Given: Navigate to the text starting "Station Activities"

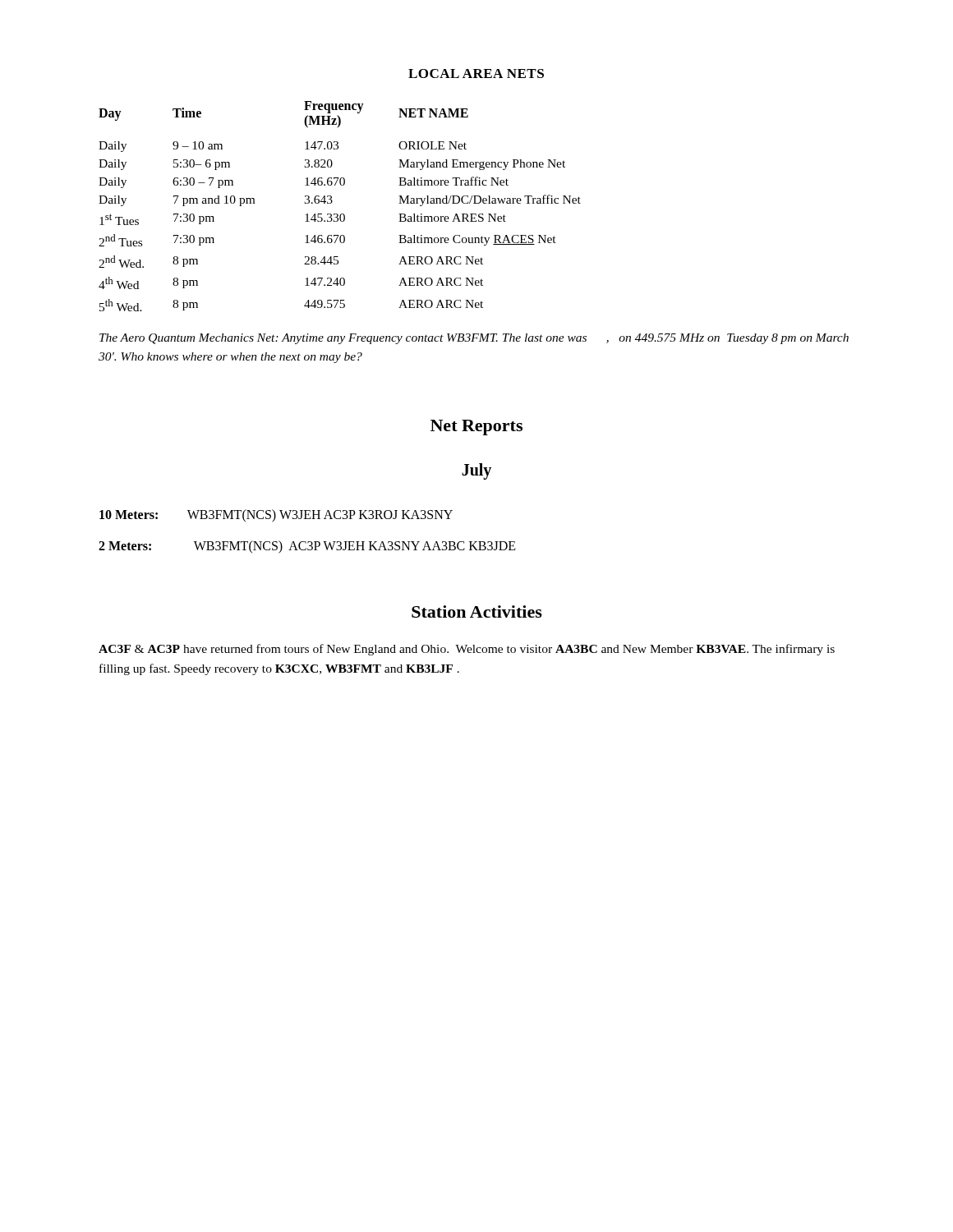Looking at the screenshot, I should (x=476, y=612).
